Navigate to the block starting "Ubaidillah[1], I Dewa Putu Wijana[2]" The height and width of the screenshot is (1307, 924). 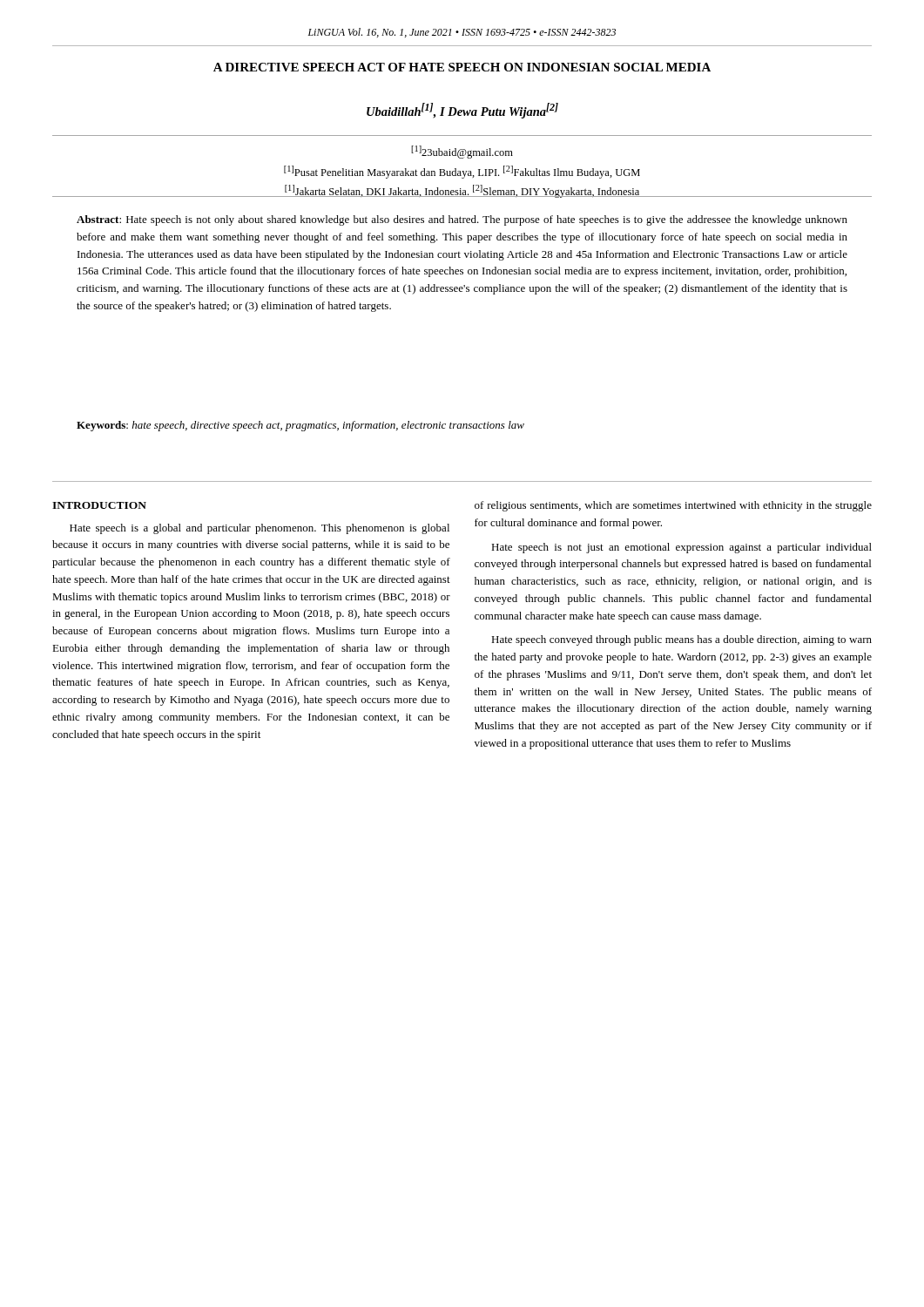[x=462, y=110]
